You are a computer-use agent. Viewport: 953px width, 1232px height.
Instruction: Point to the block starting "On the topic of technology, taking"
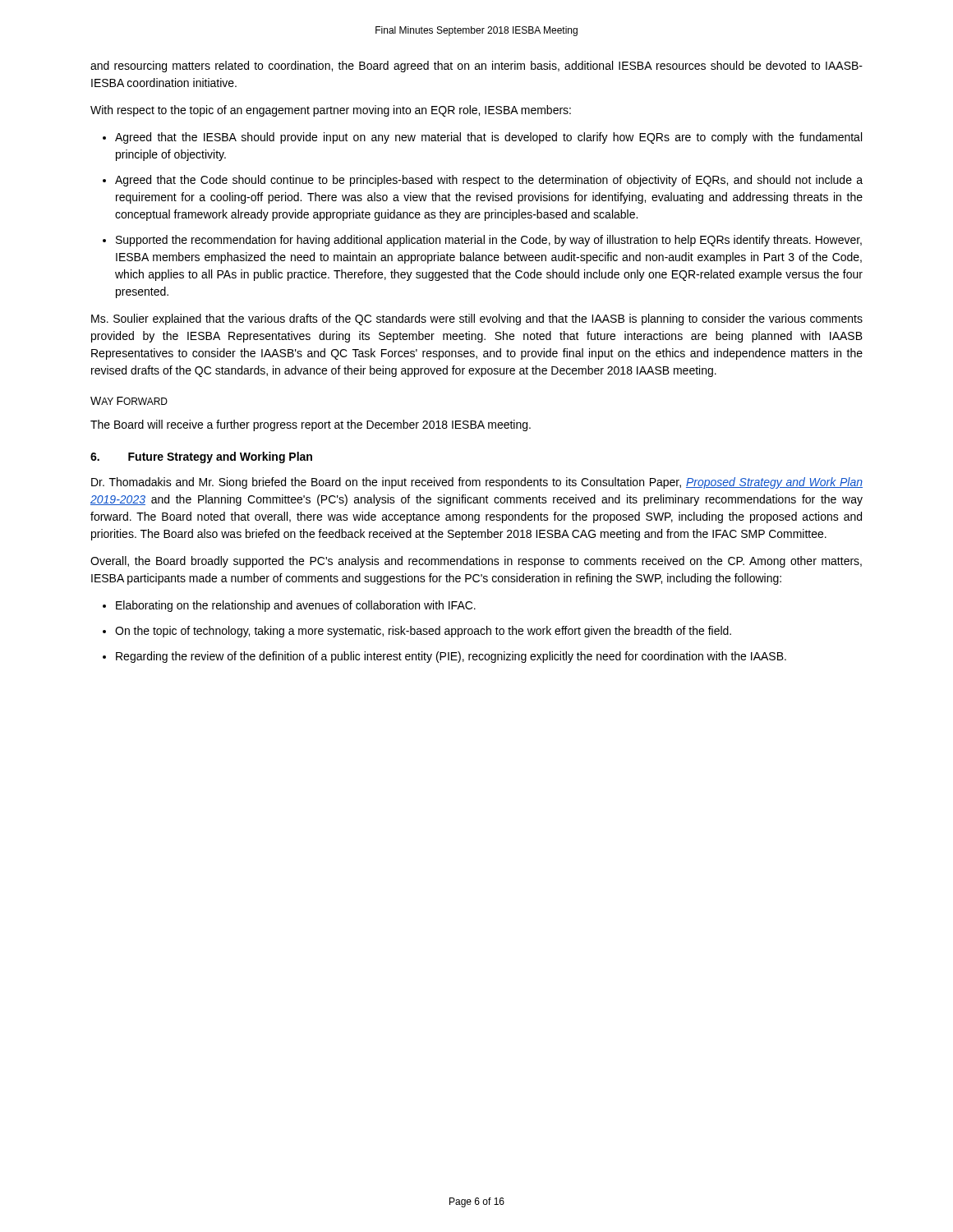coord(489,631)
